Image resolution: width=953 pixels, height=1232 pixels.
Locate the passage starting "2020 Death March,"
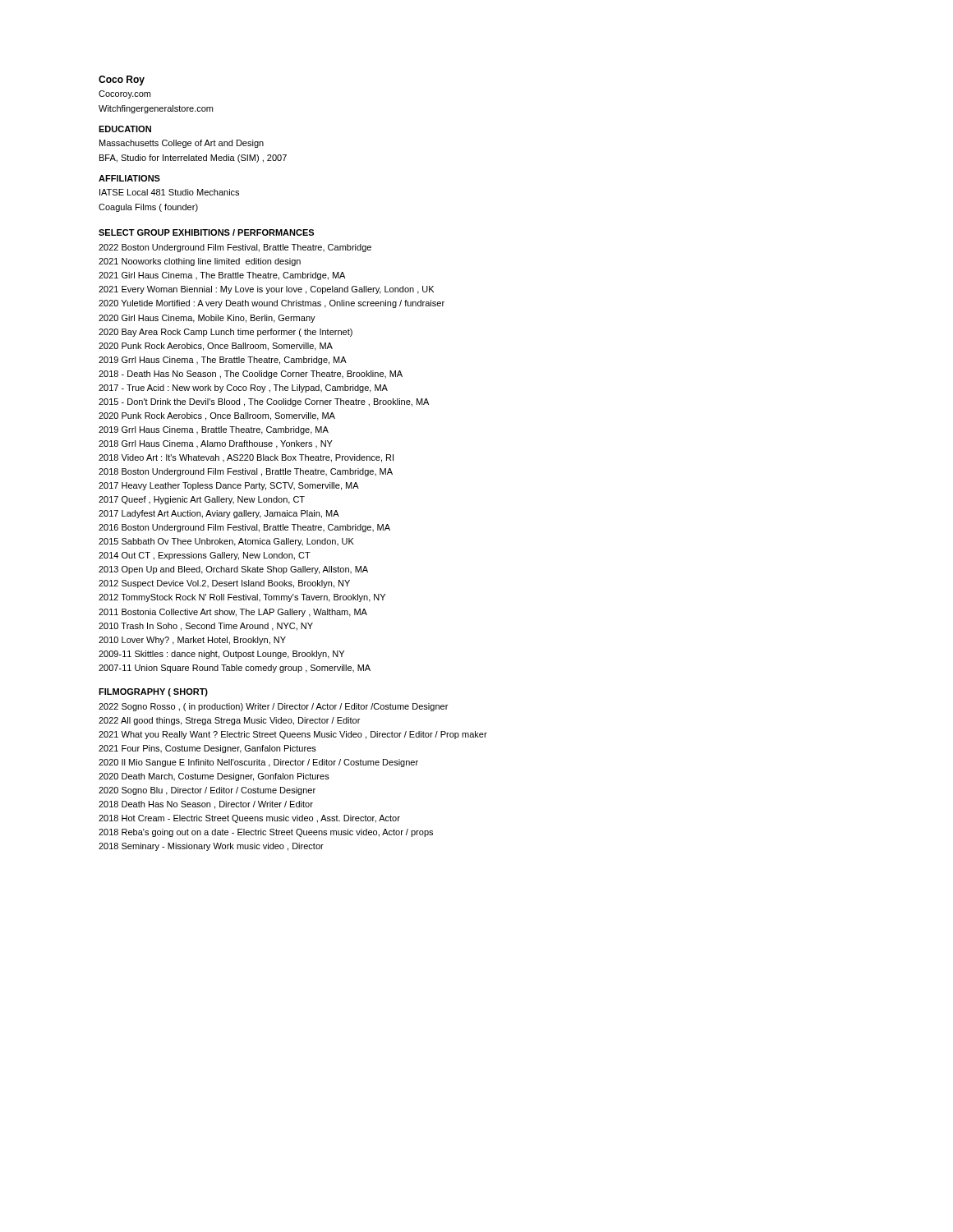click(x=214, y=776)
